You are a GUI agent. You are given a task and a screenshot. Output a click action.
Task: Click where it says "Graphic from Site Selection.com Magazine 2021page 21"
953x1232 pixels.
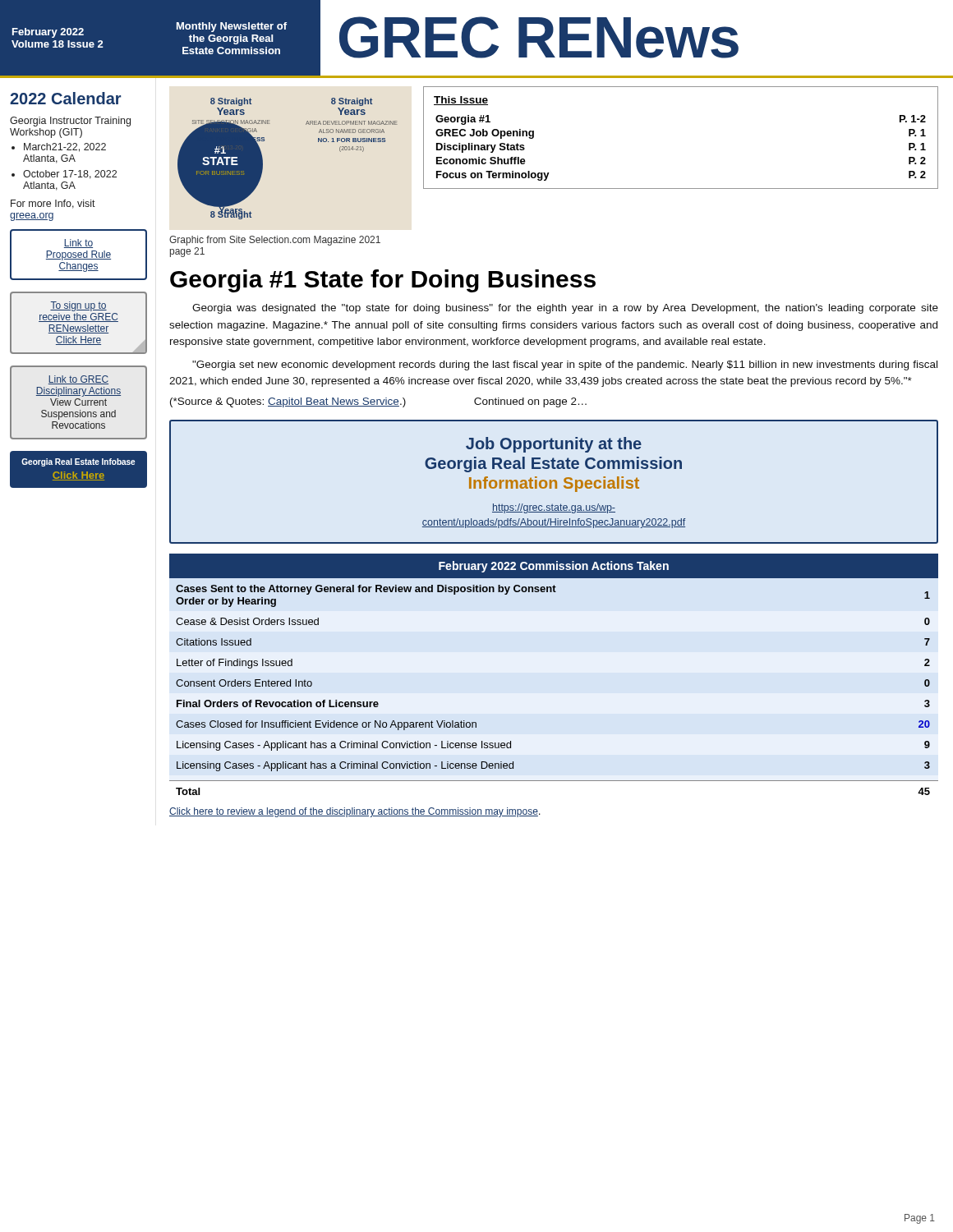click(x=275, y=246)
